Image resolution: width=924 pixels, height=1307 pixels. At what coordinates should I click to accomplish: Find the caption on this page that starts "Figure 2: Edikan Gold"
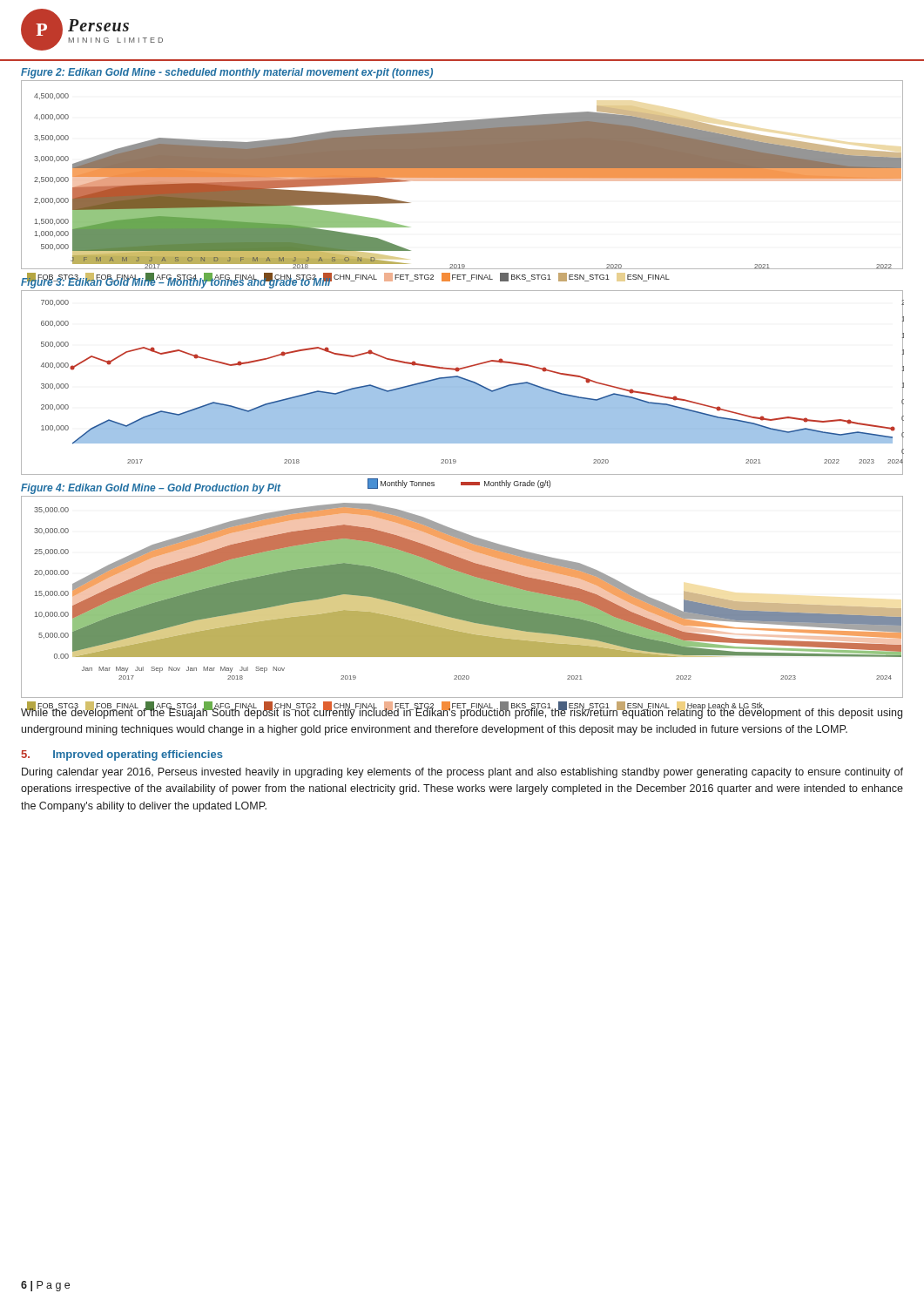(227, 72)
